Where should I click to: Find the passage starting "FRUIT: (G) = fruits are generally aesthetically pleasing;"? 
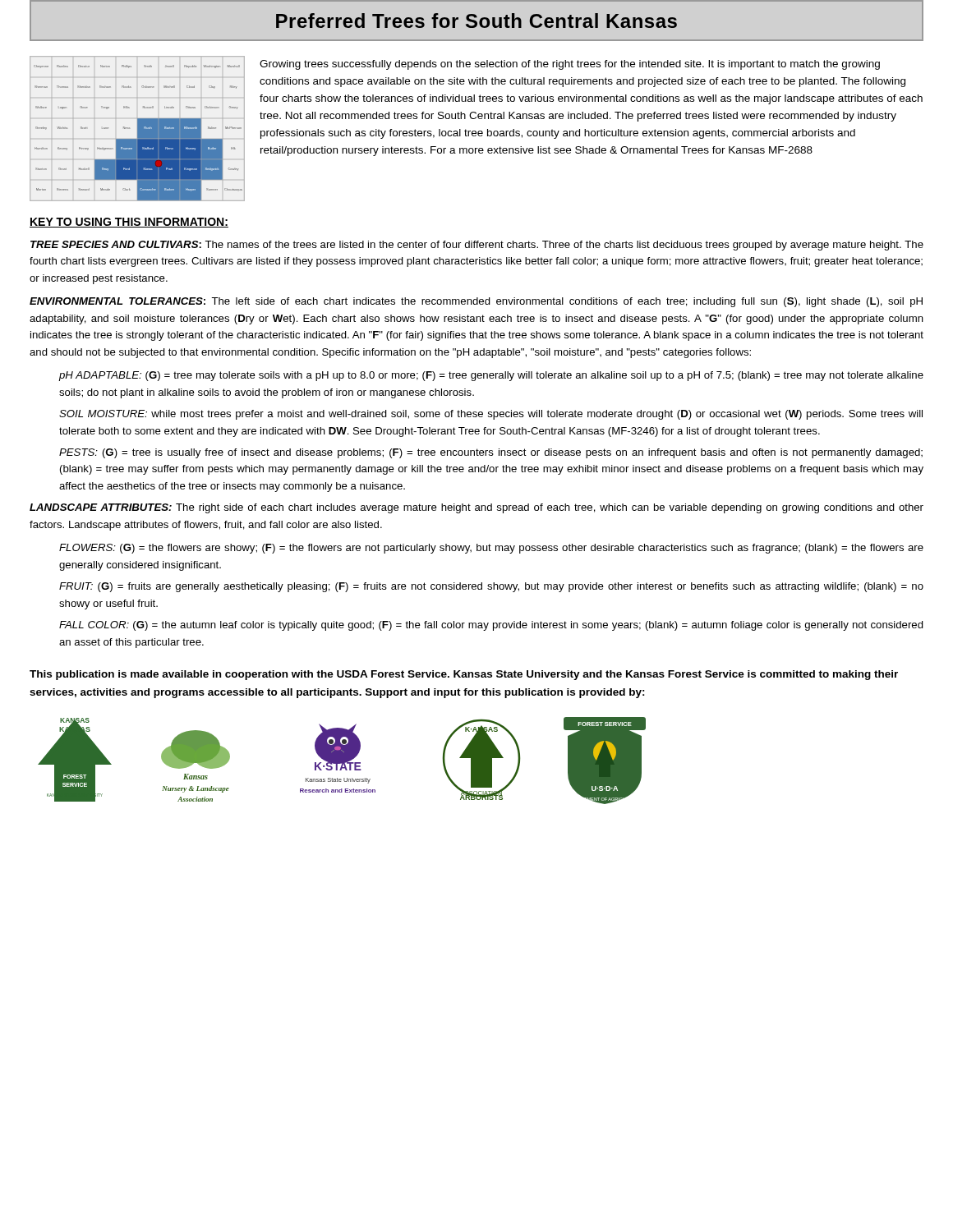click(x=491, y=595)
